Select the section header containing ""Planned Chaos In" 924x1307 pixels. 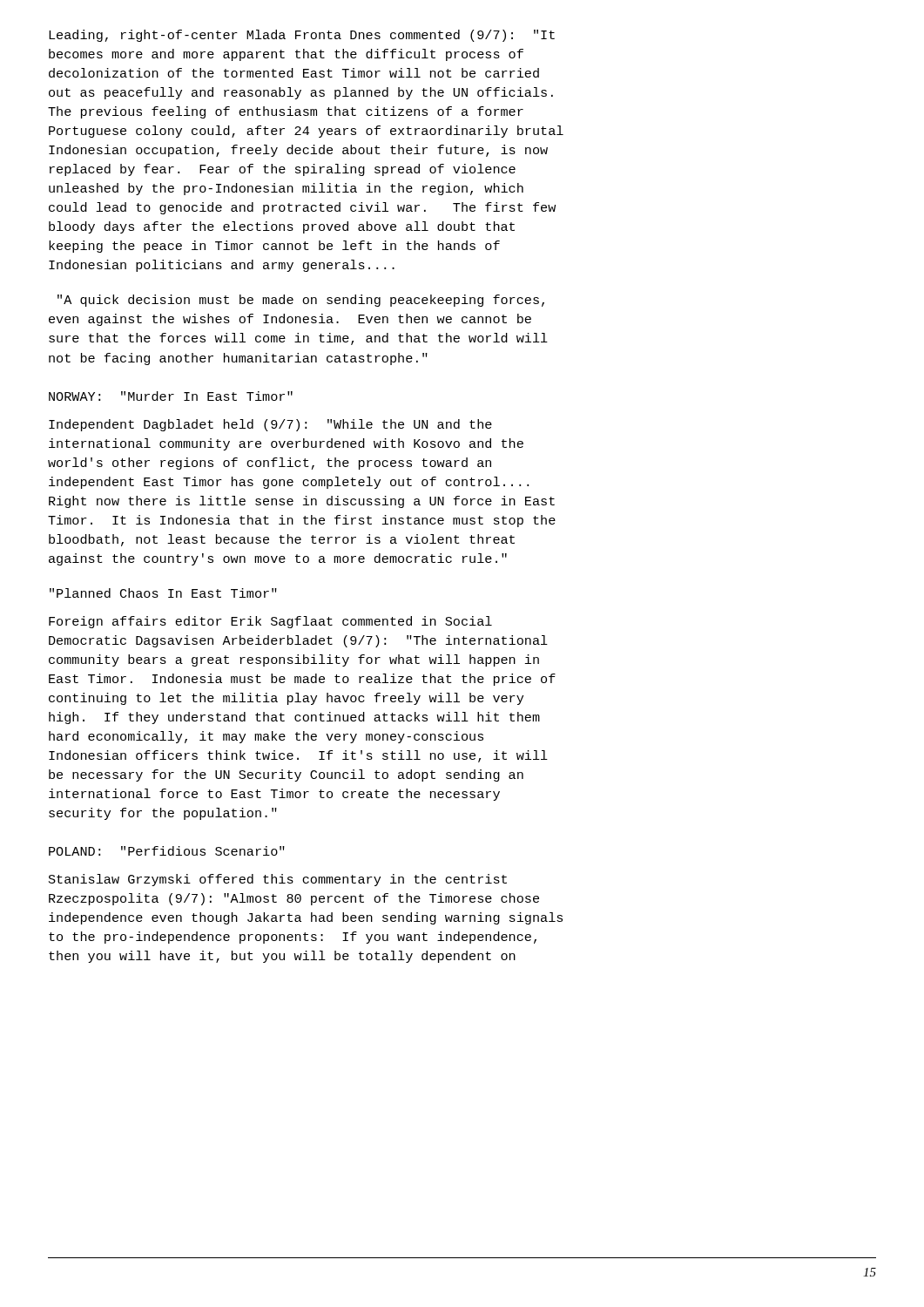point(163,594)
